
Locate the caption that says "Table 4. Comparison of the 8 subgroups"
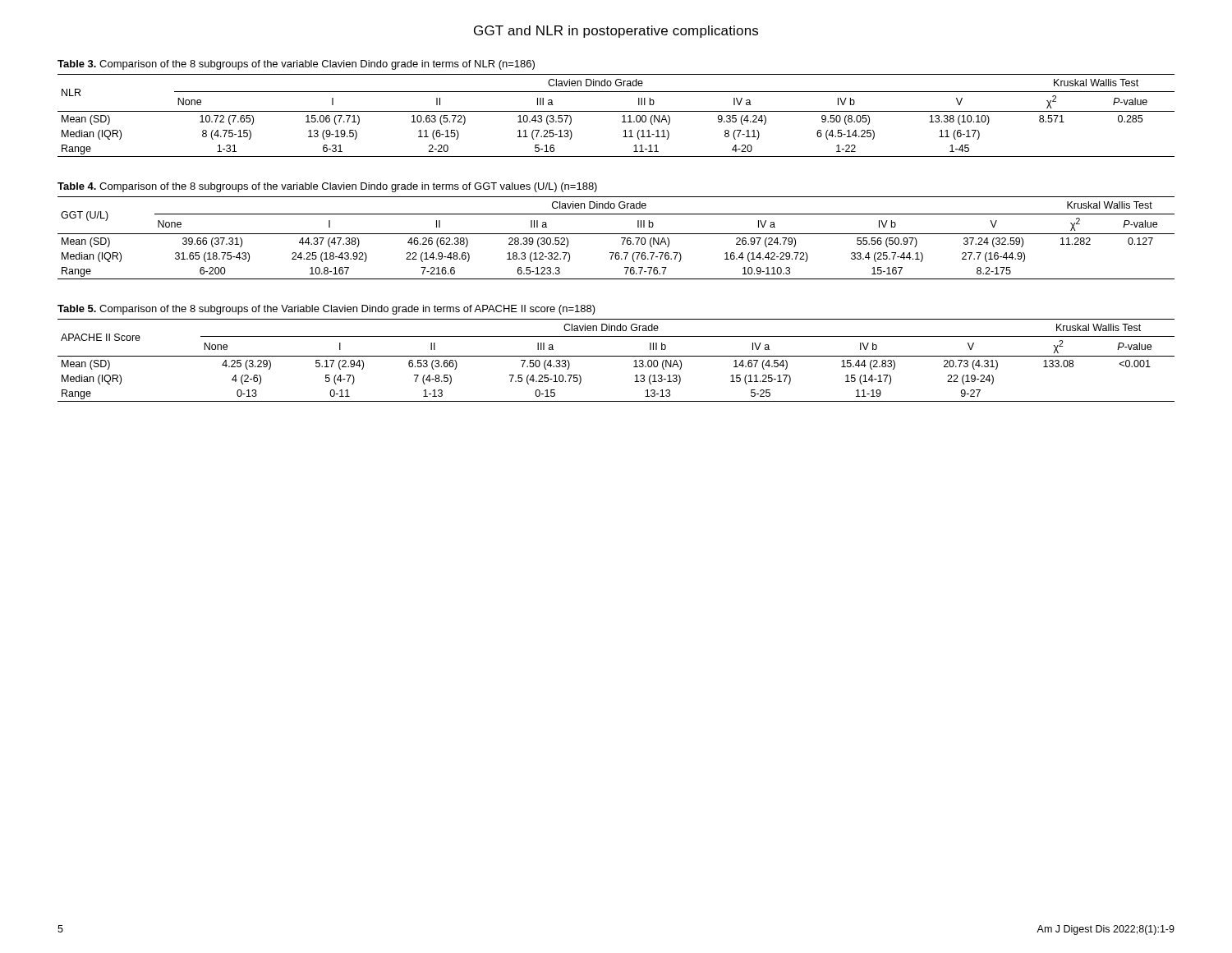point(328,186)
